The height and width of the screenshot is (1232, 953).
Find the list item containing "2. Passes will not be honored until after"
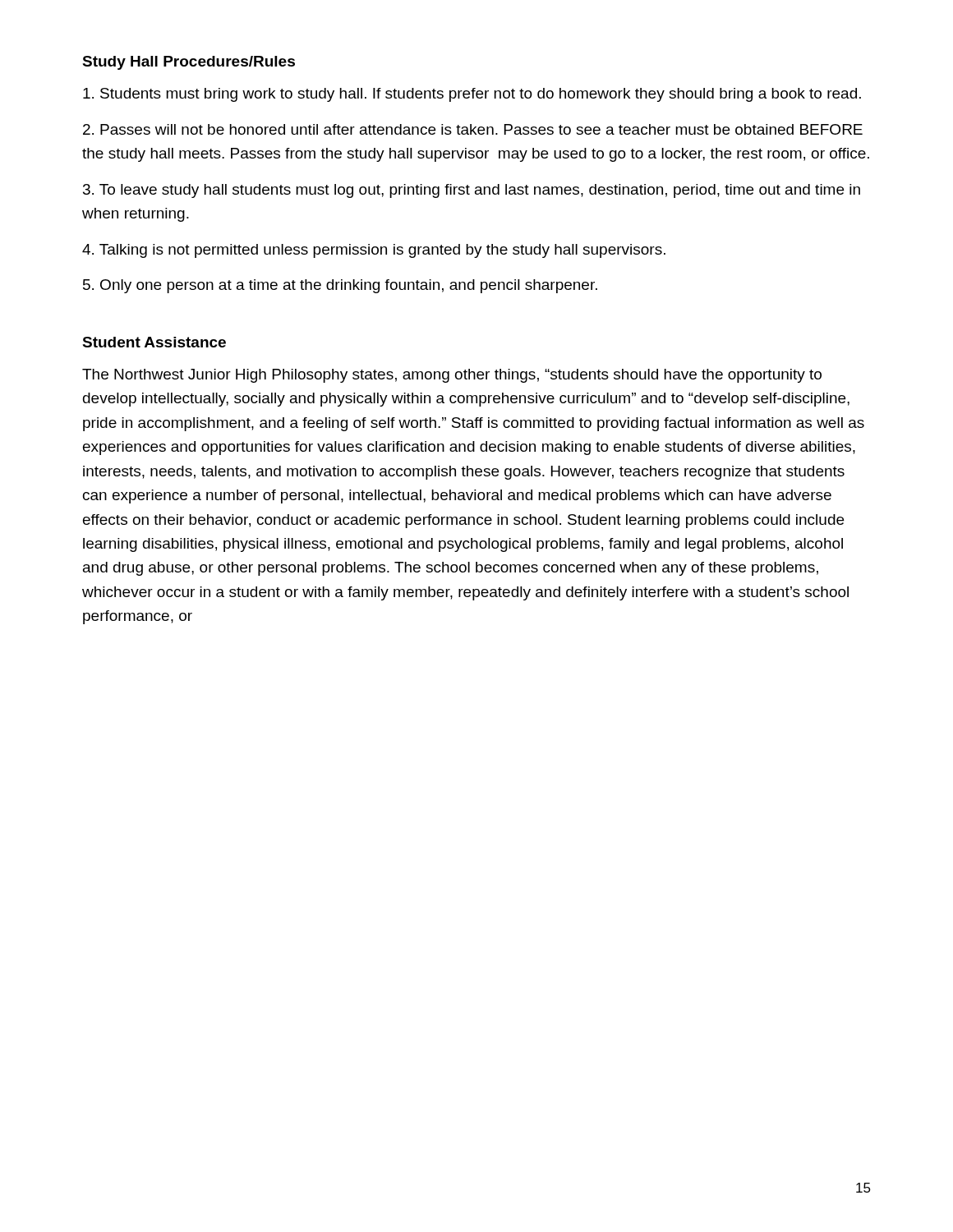coord(476,141)
